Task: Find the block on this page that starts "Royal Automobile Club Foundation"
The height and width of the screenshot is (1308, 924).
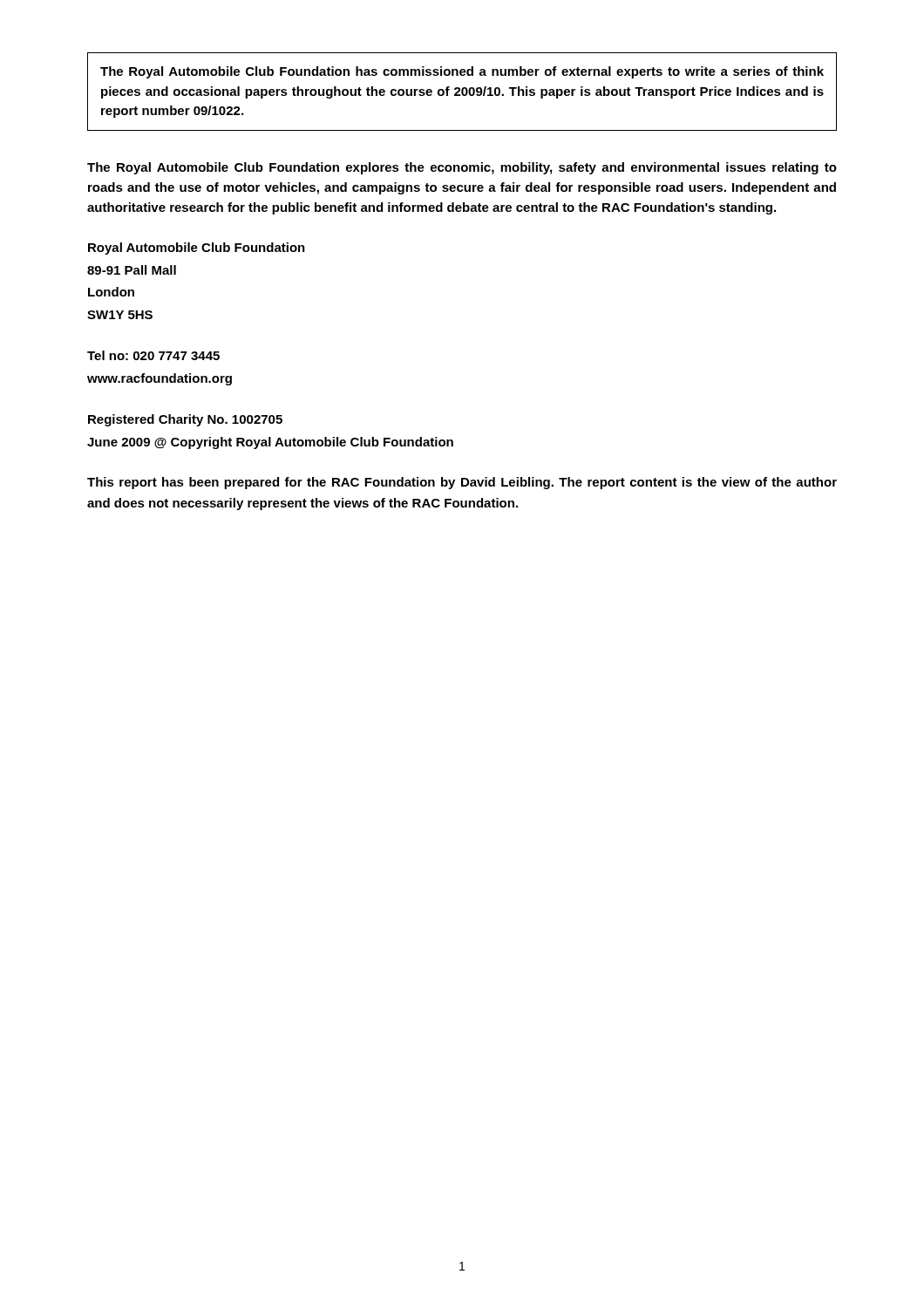Action: pyautogui.click(x=197, y=249)
